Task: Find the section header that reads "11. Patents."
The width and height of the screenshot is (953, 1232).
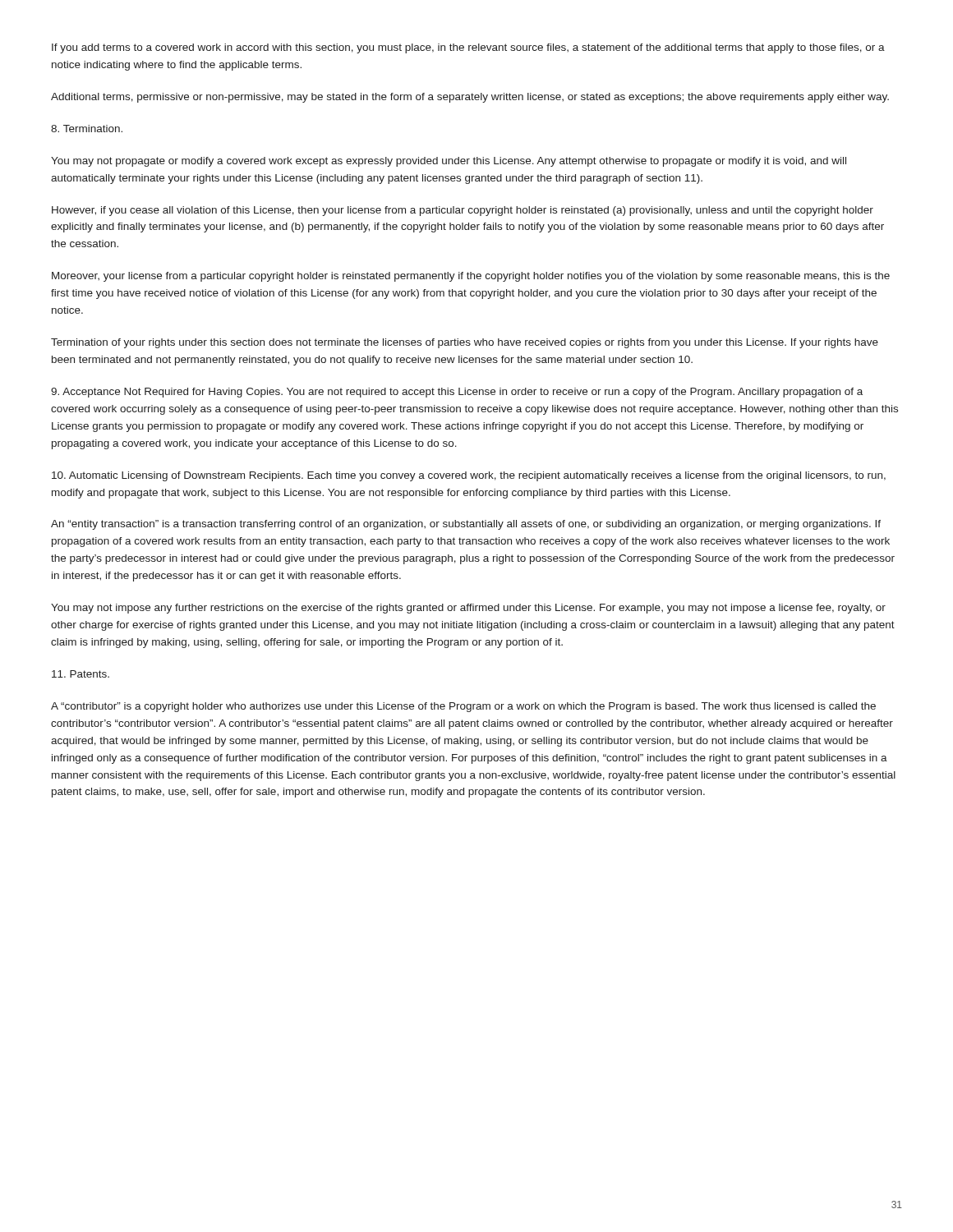Action: [x=81, y=674]
